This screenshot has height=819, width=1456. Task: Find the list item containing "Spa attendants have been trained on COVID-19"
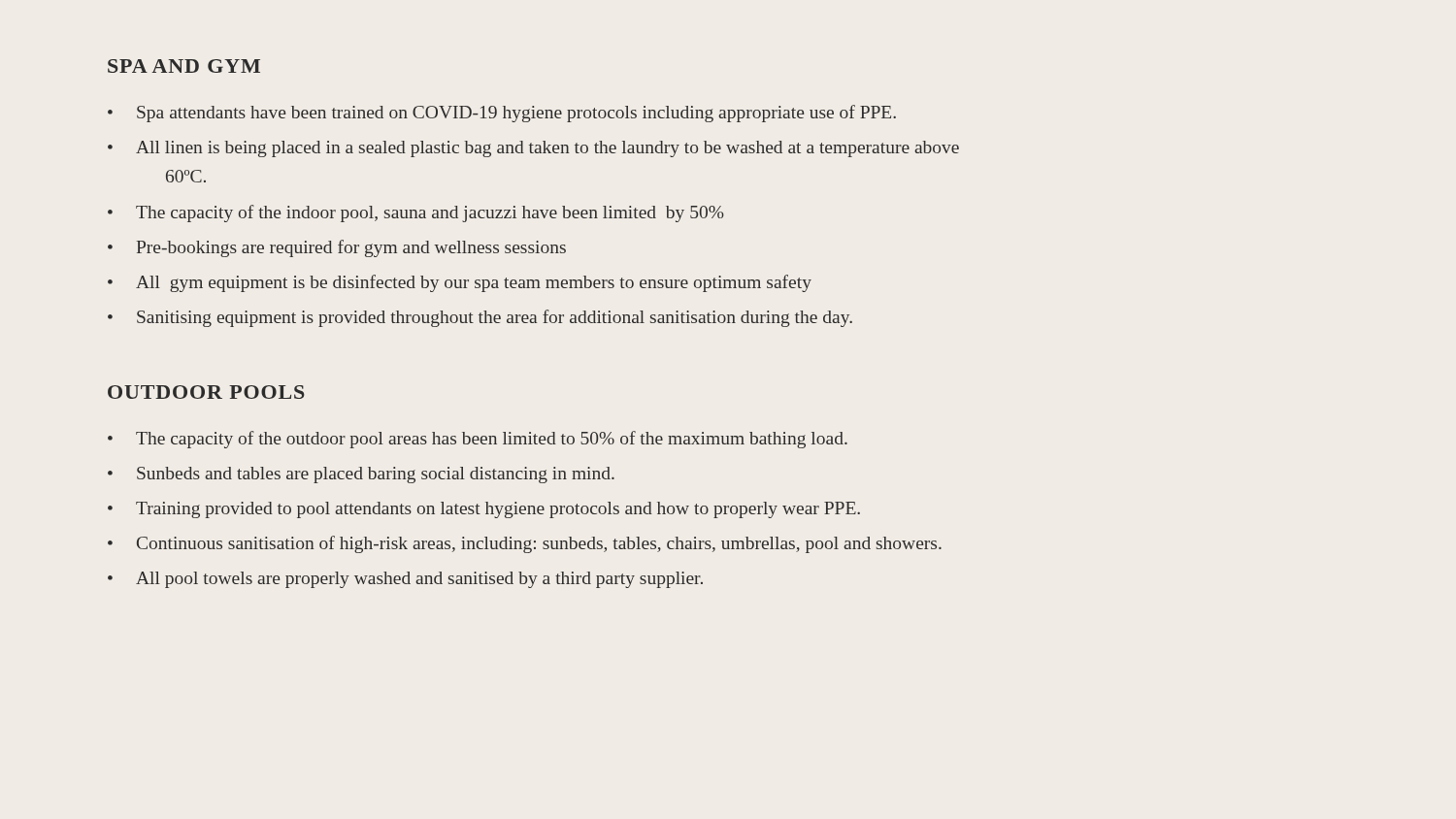[516, 112]
